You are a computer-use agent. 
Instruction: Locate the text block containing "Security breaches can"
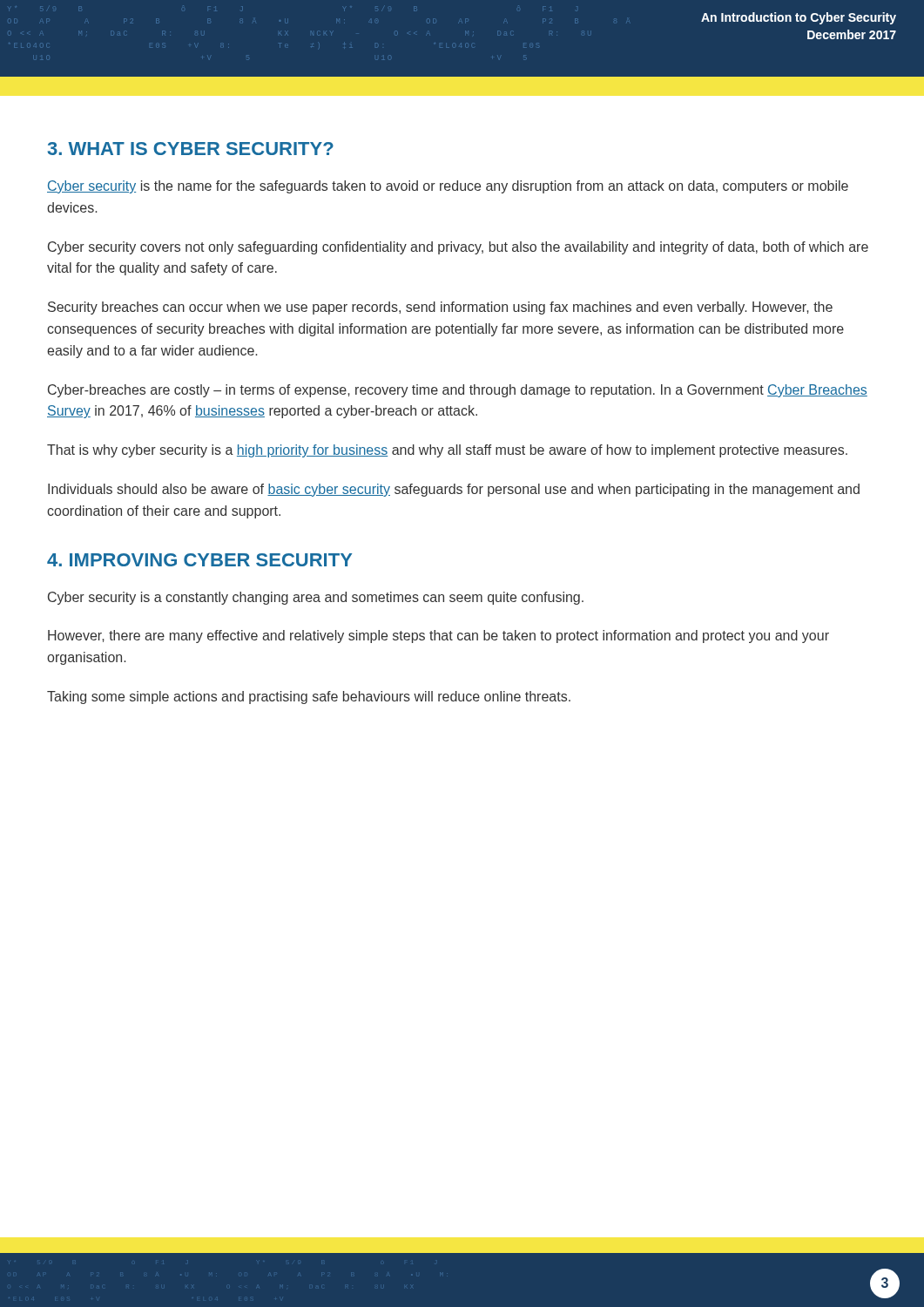pyautogui.click(x=462, y=330)
